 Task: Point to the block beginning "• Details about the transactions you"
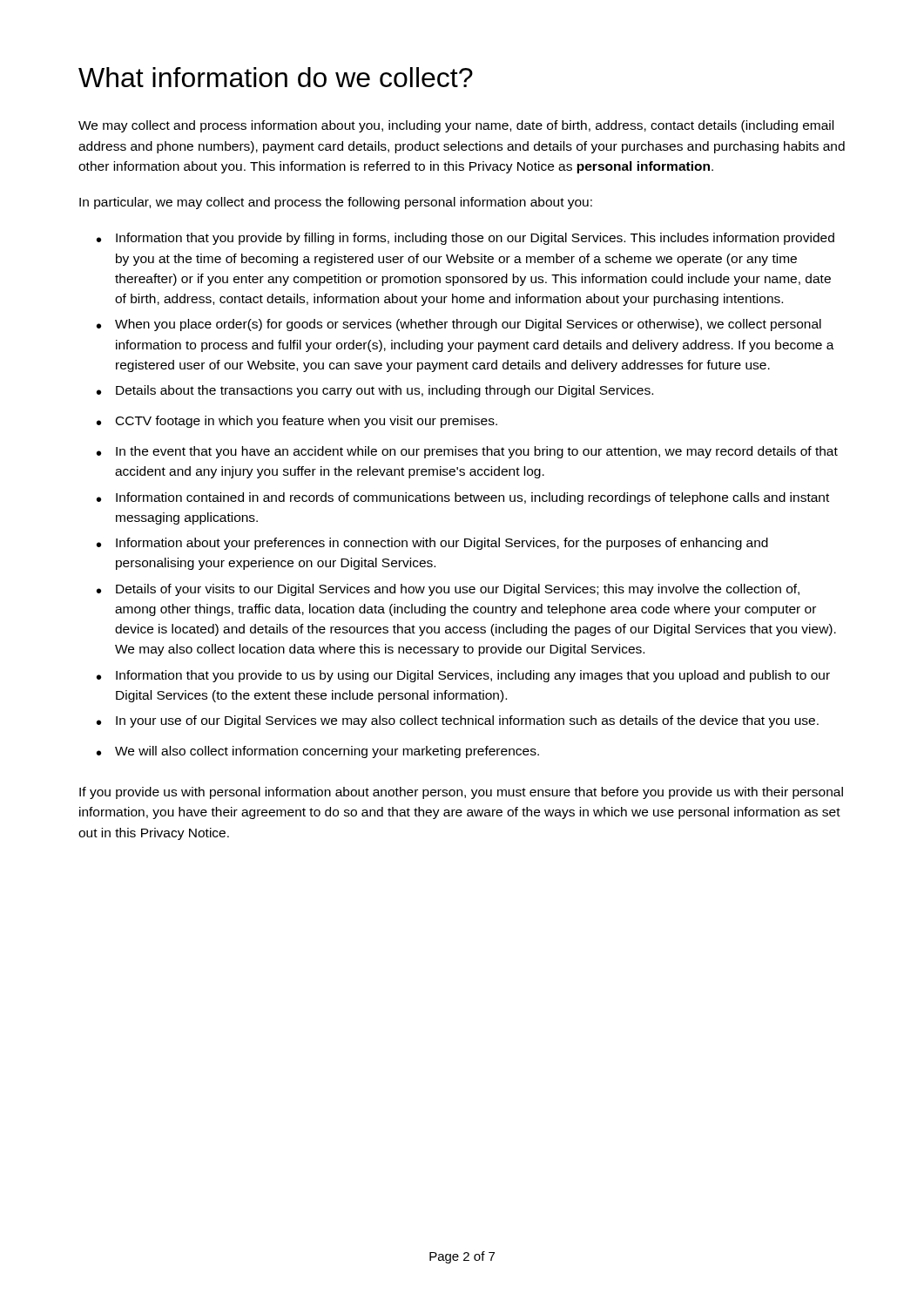(471, 393)
